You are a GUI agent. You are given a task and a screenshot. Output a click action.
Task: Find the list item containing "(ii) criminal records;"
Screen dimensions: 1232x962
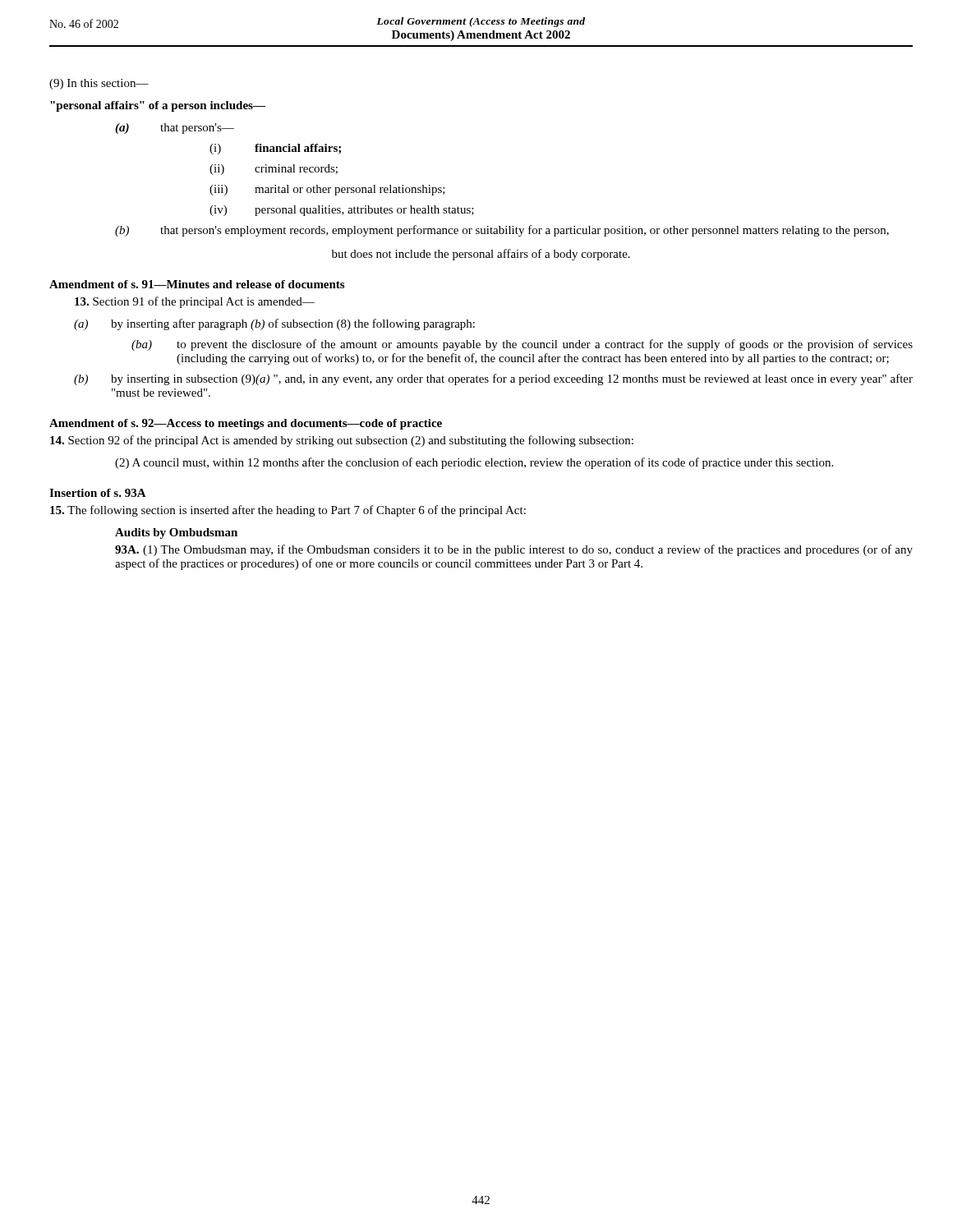pyautogui.click(x=274, y=169)
